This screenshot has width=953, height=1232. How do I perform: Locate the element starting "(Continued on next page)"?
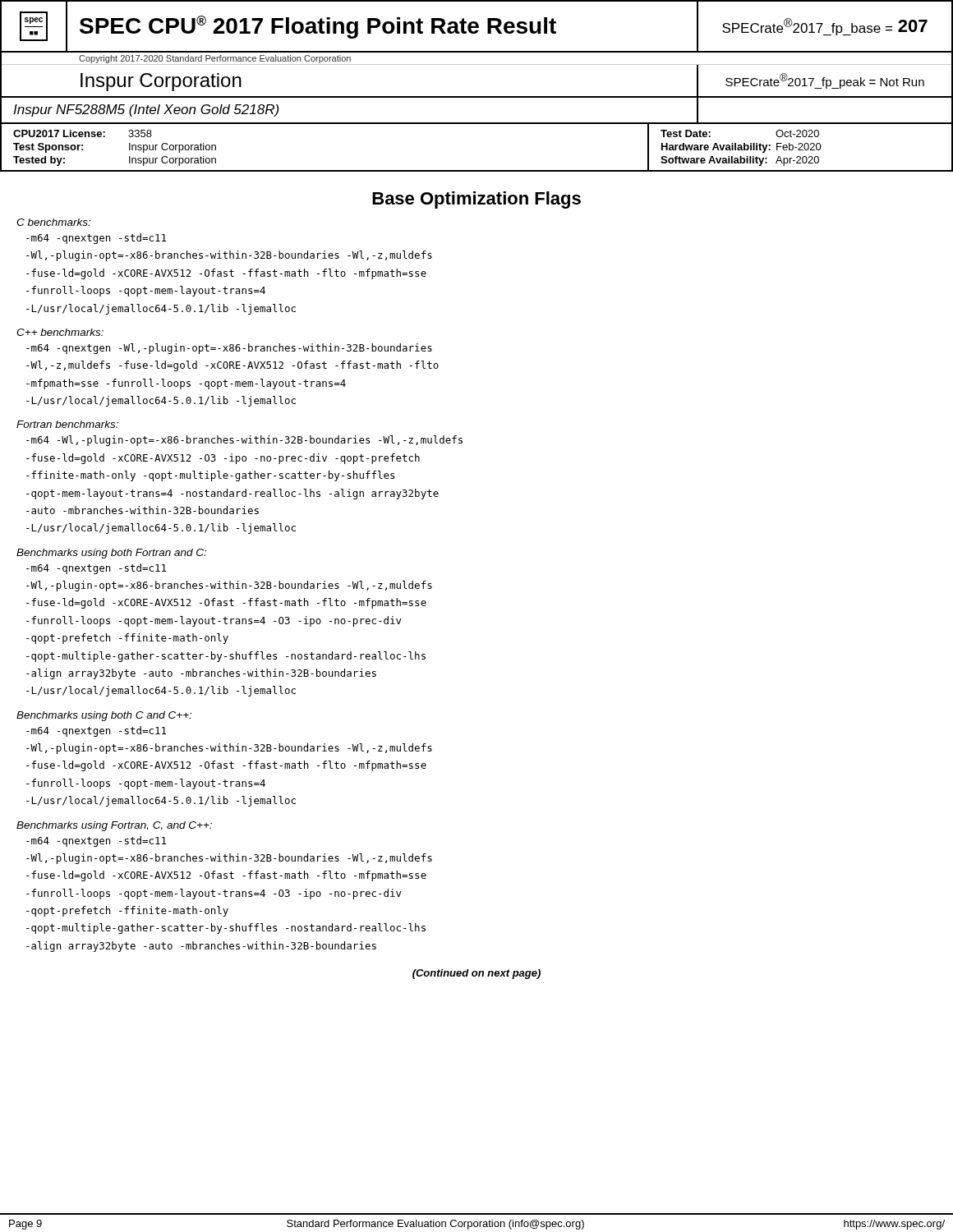476,973
